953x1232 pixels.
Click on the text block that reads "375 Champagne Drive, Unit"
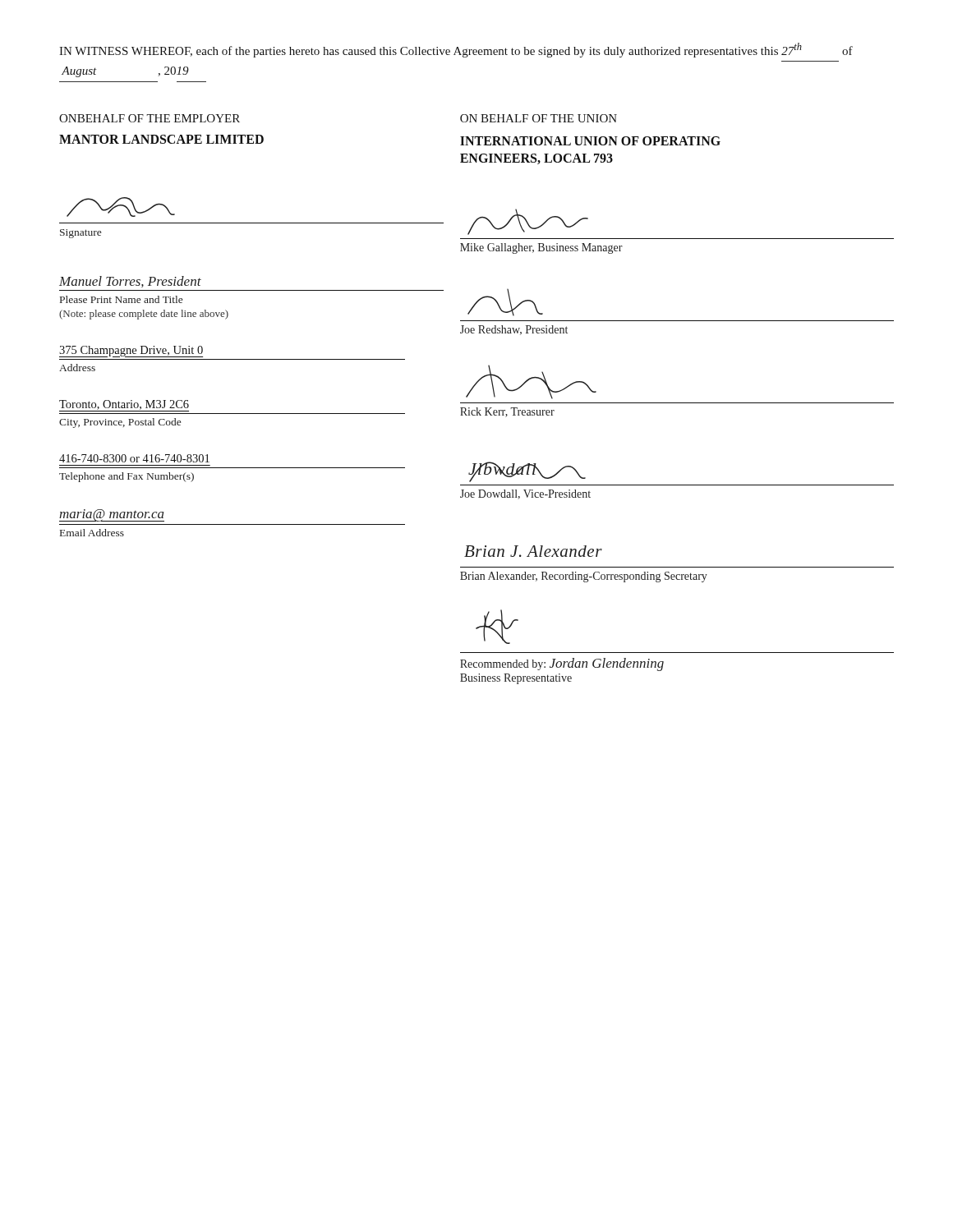[x=251, y=359]
